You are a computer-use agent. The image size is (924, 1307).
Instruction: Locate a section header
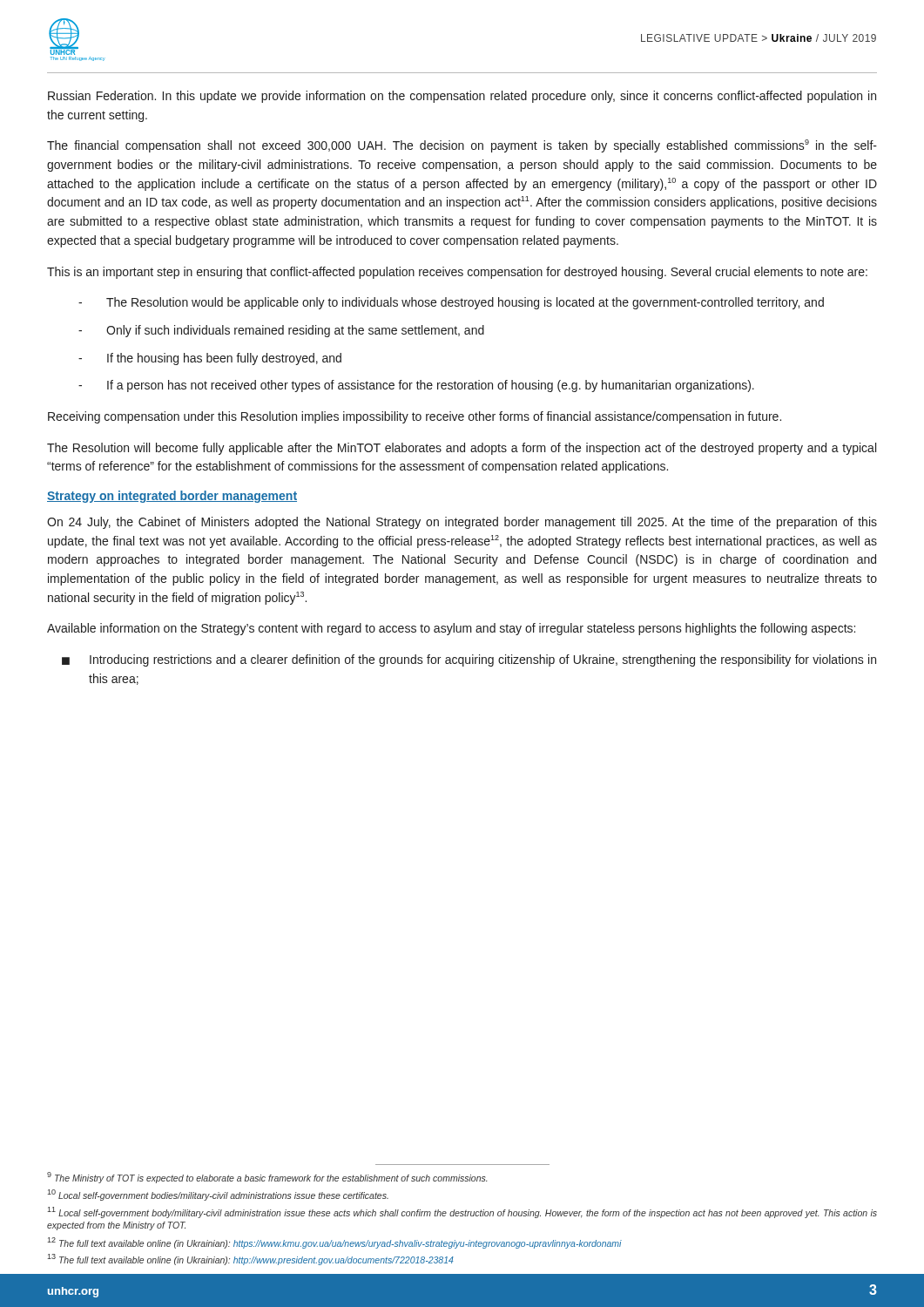(172, 496)
